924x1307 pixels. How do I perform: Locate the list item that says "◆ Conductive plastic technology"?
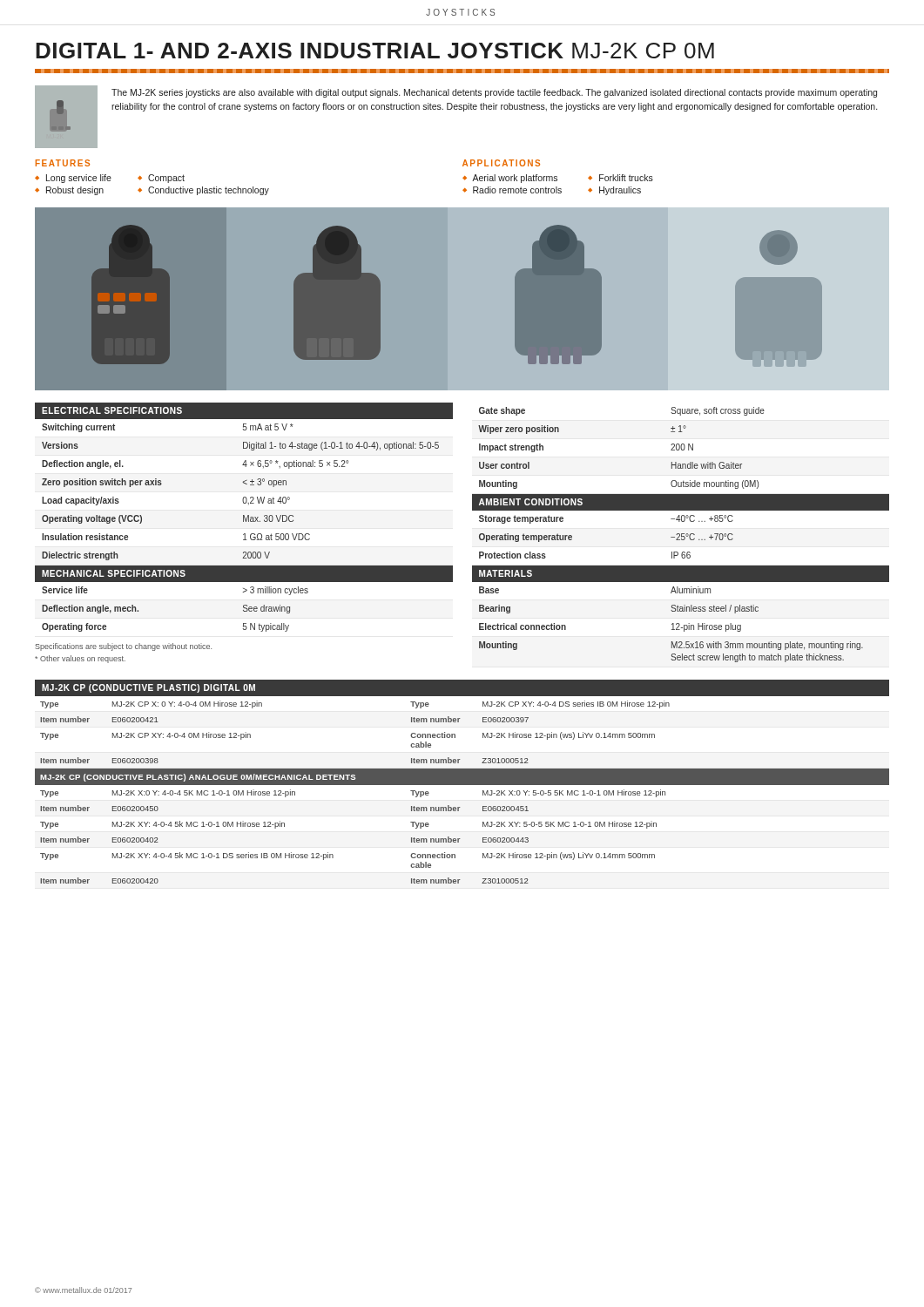[203, 190]
